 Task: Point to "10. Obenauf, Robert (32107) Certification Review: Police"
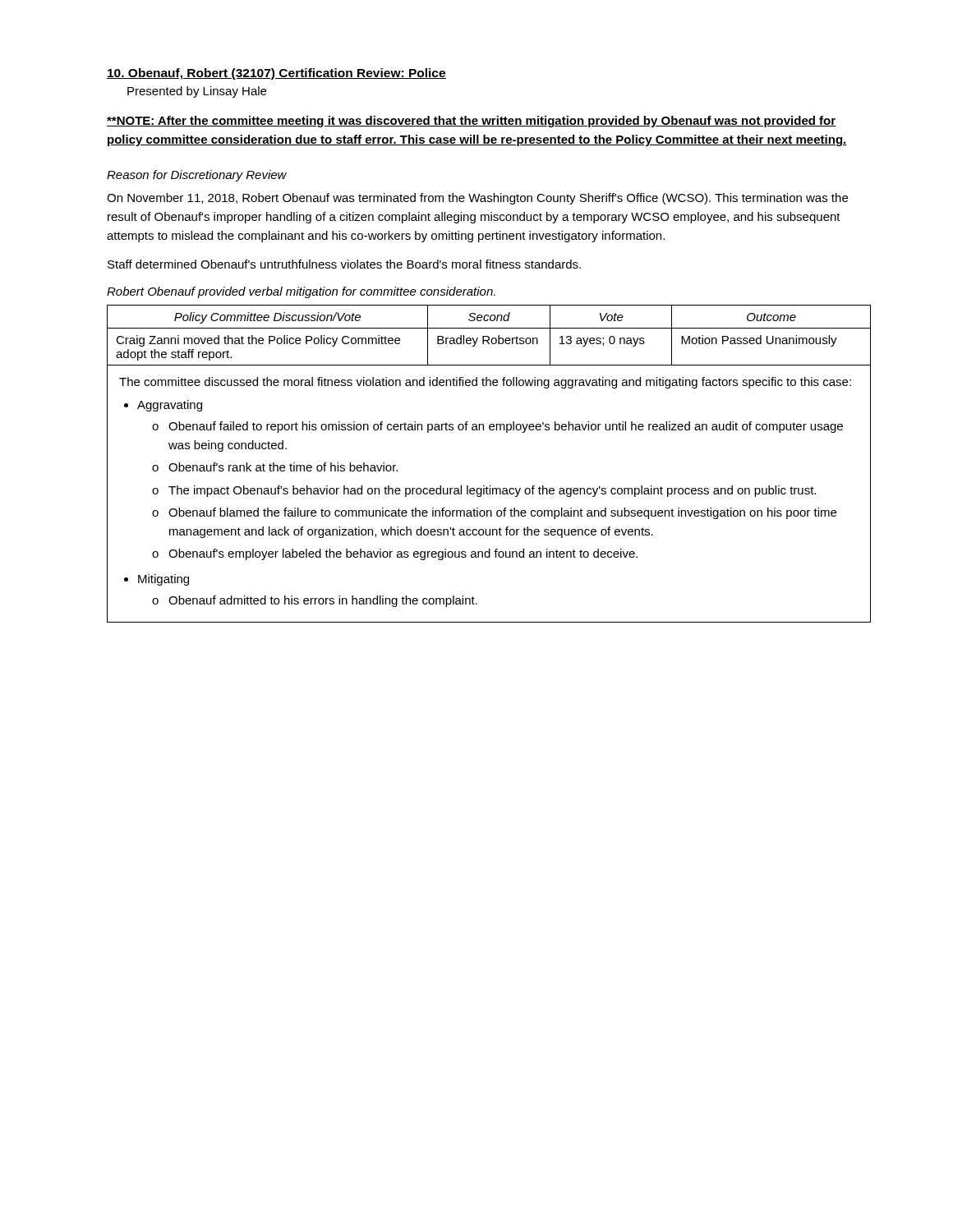(x=276, y=73)
